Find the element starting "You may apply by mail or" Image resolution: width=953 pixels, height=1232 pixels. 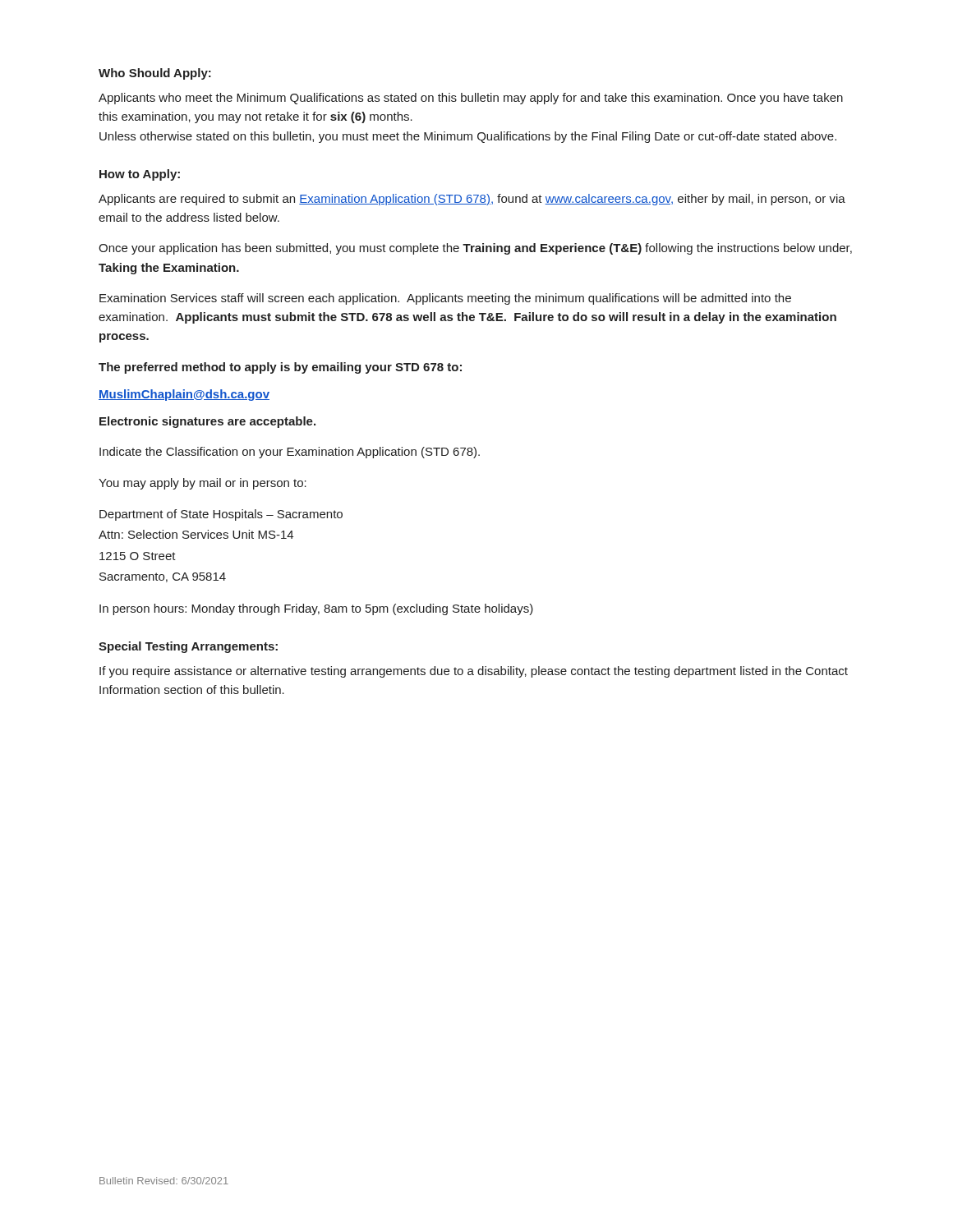coord(203,482)
